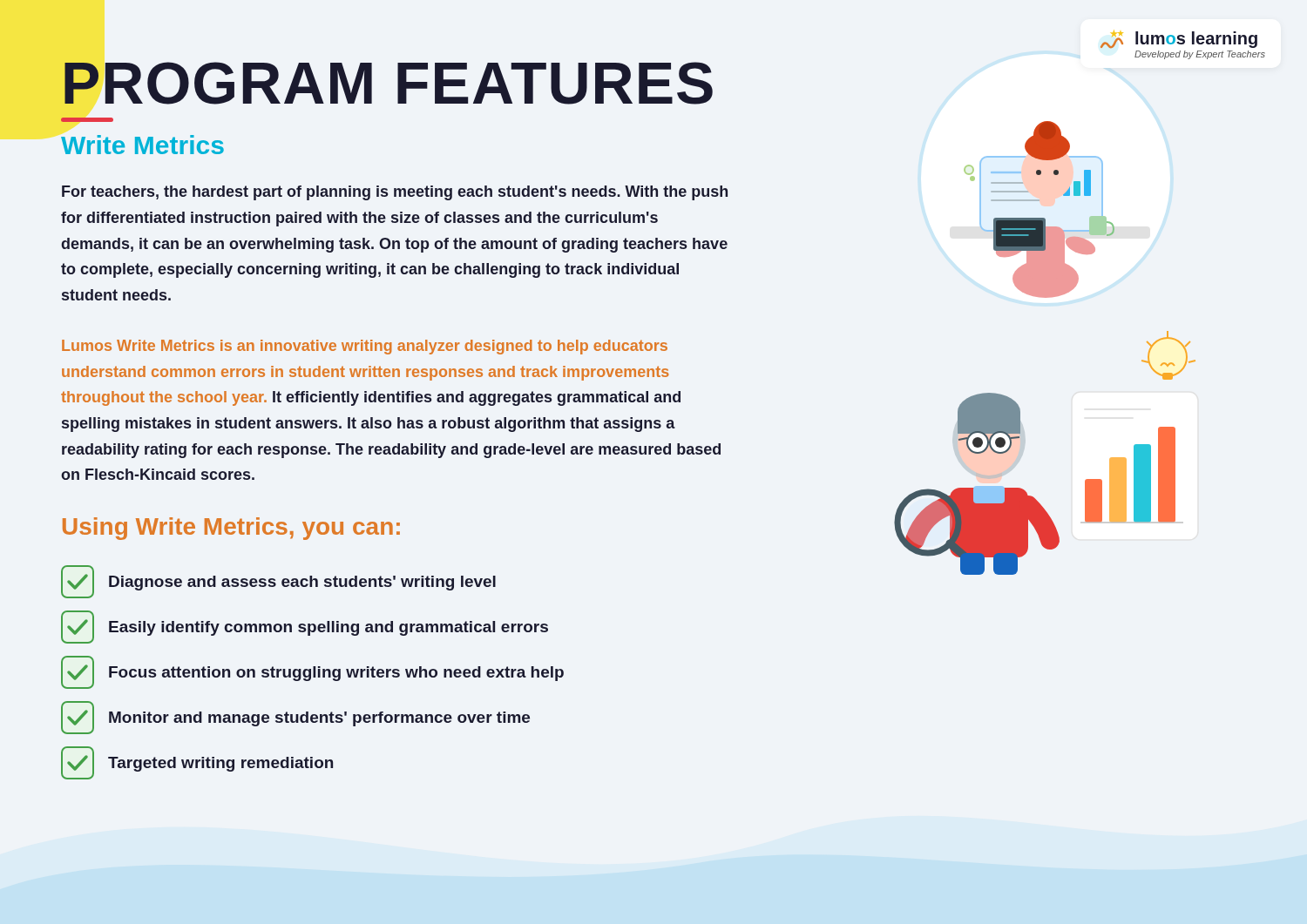This screenshot has width=1307, height=924.
Task: Locate the title
Action: pyautogui.click(x=396, y=83)
